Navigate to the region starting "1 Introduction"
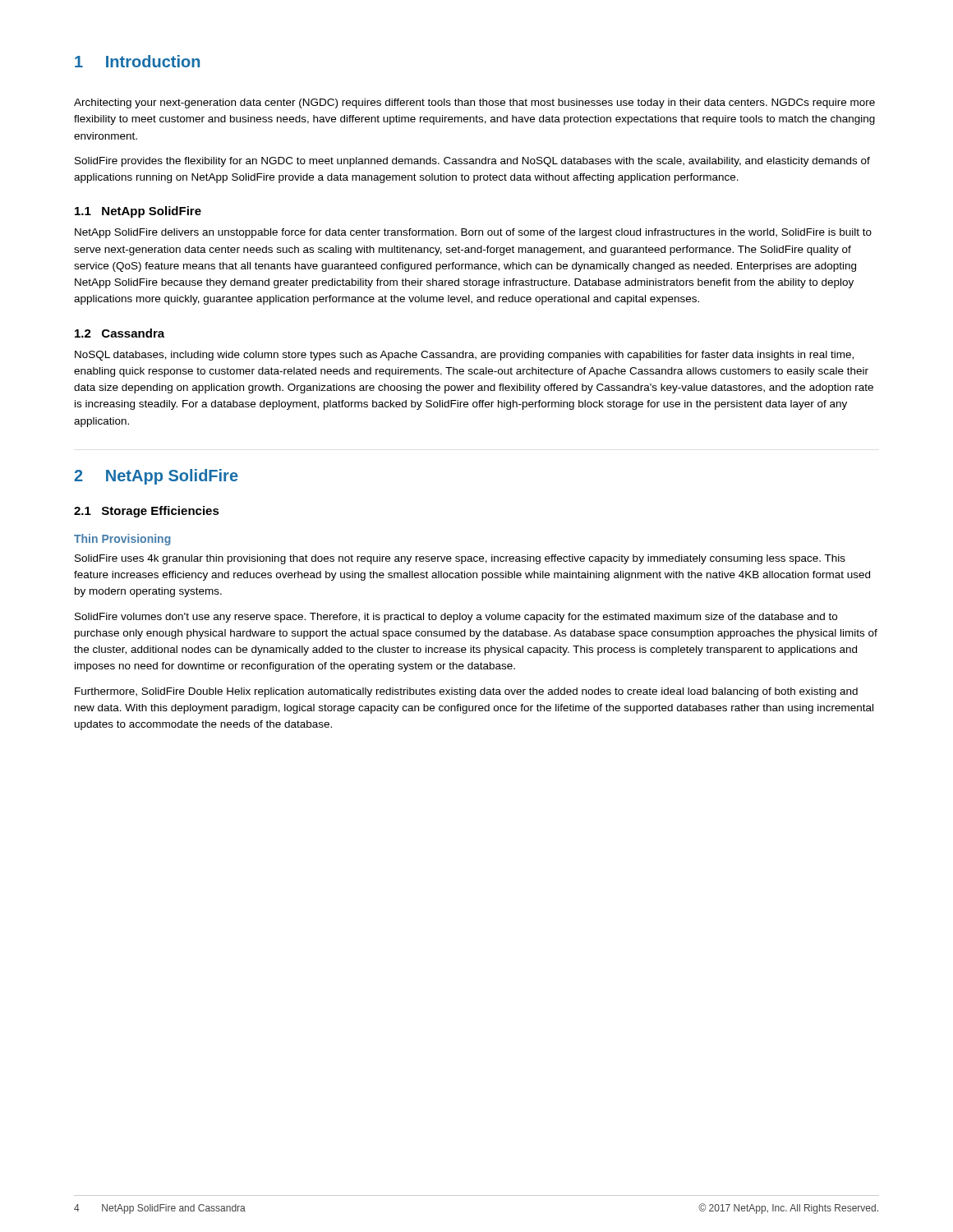 point(137,60)
